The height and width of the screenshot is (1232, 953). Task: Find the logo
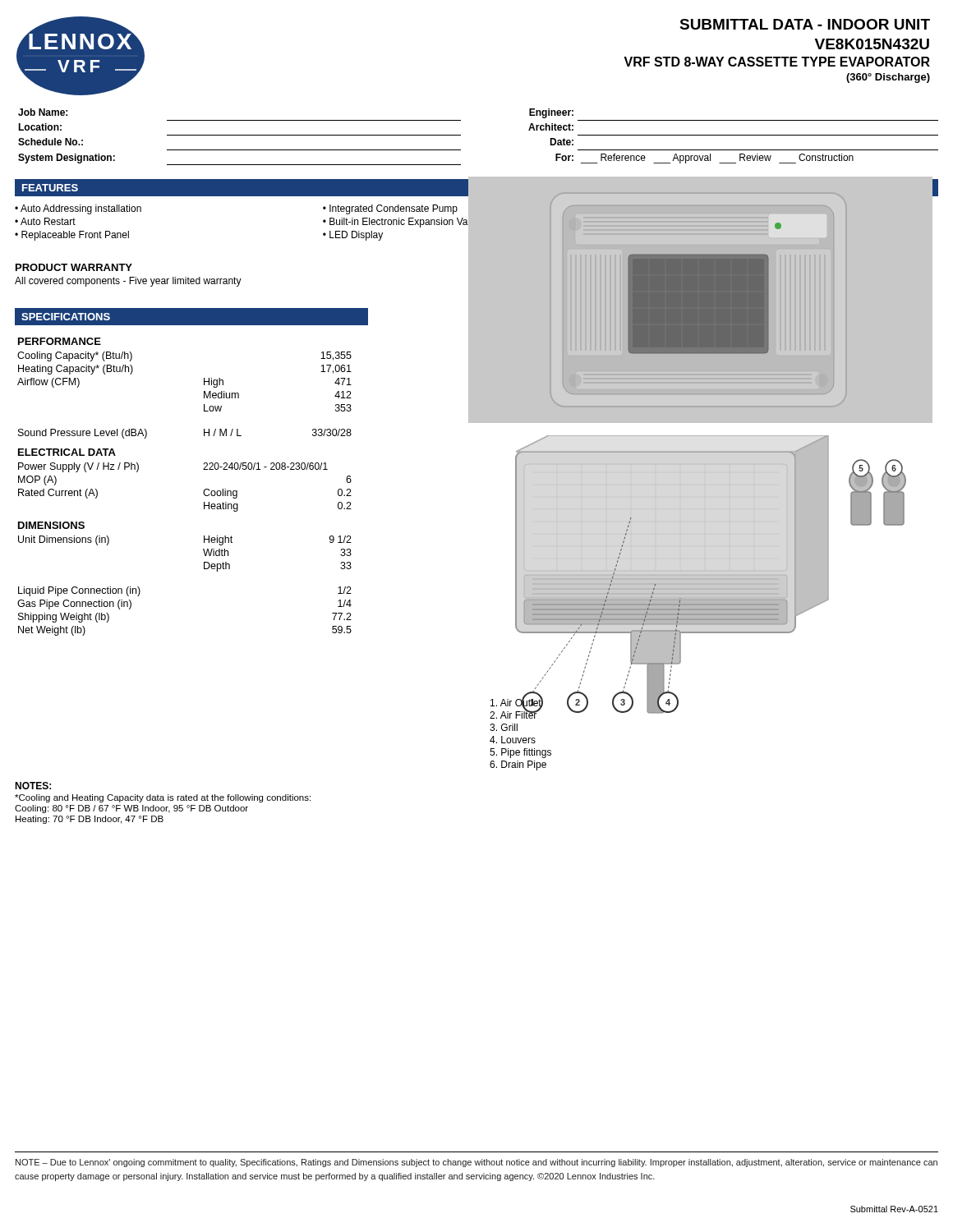coord(85,59)
